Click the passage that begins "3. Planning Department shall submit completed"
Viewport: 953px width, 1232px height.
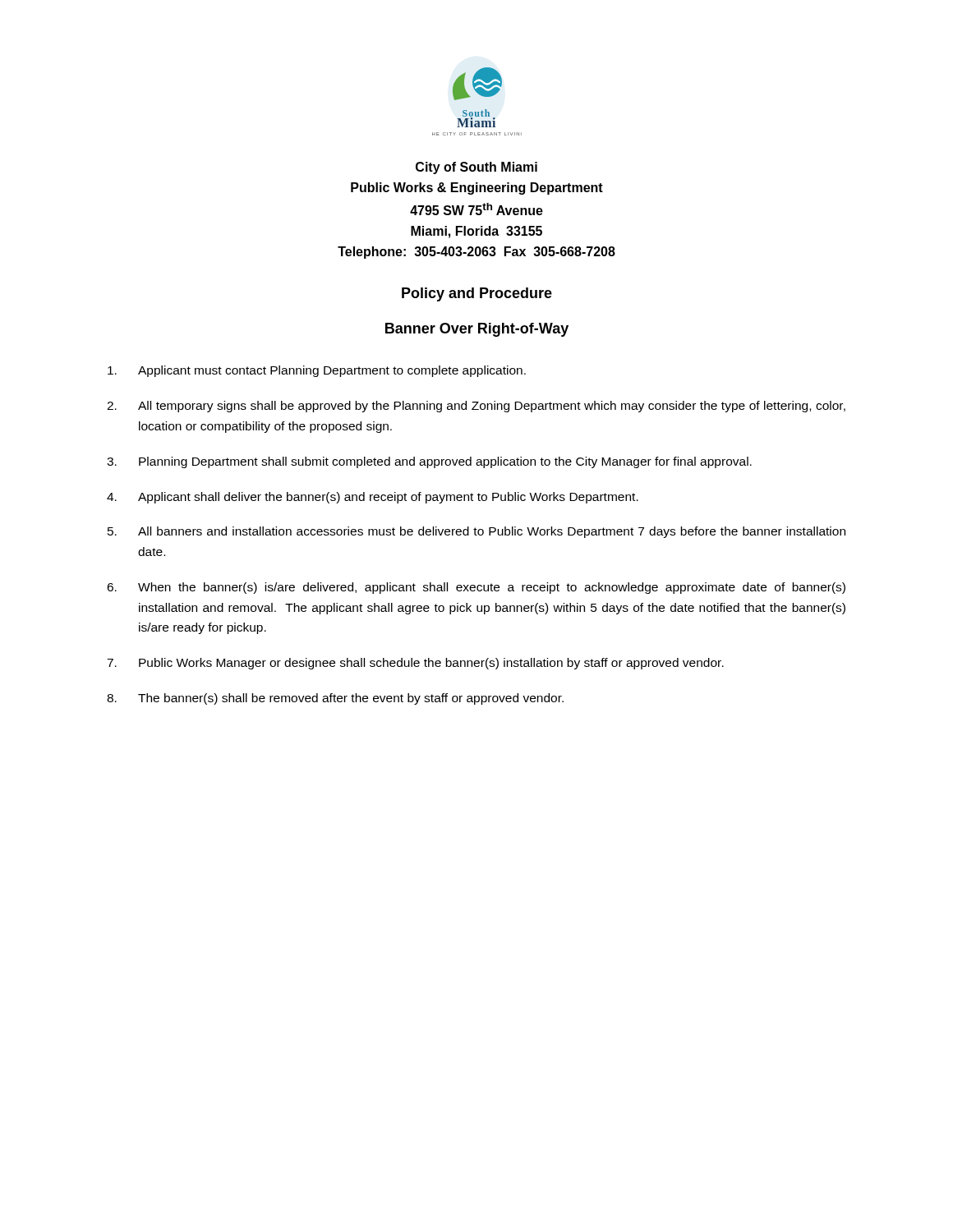point(476,462)
